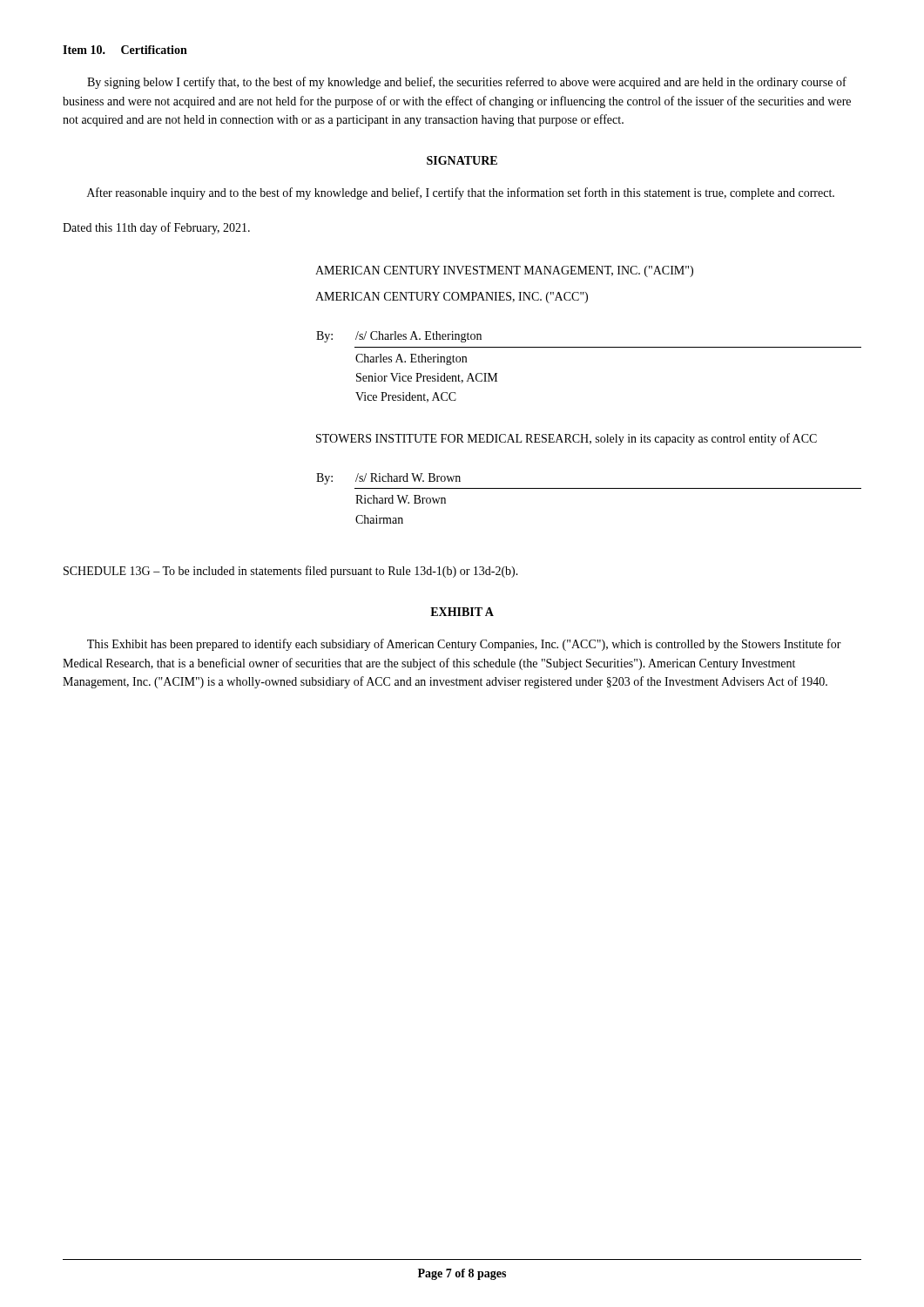Where is the passage that starts "SCHEDULE 13G – To"?

pyautogui.click(x=291, y=571)
